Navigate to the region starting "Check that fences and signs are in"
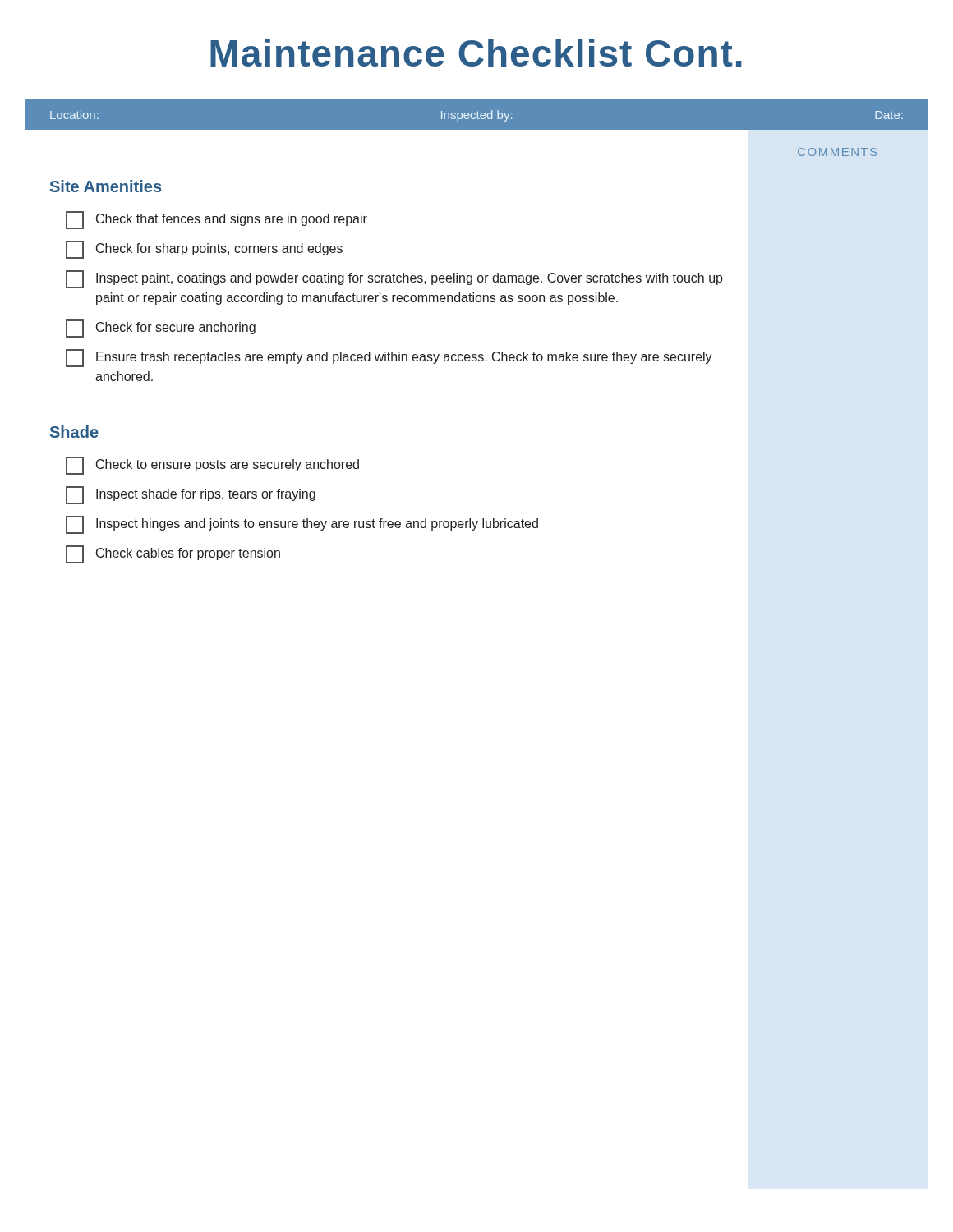 point(216,220)
